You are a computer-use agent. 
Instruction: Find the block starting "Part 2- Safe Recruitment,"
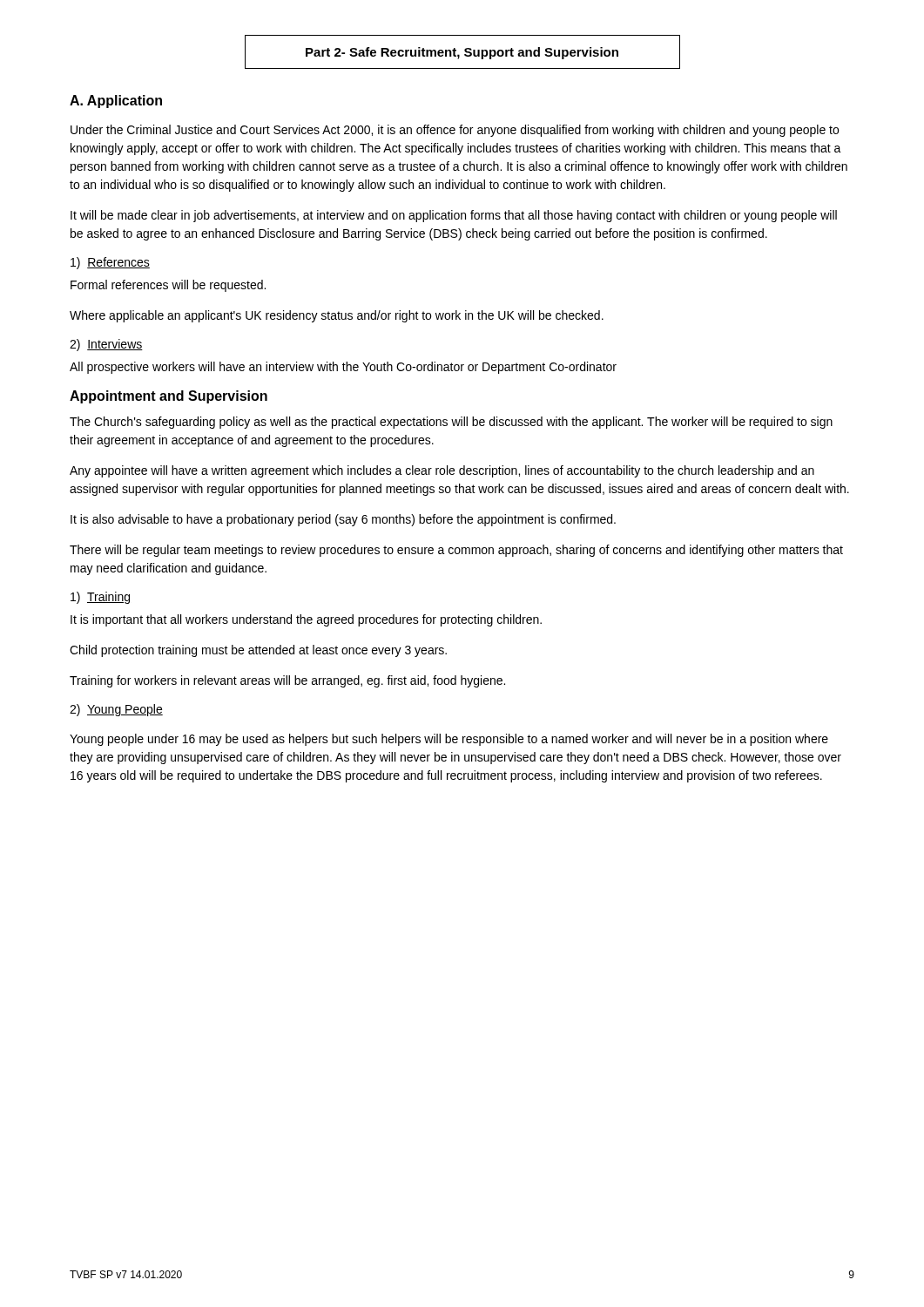[x=462, y=52]
